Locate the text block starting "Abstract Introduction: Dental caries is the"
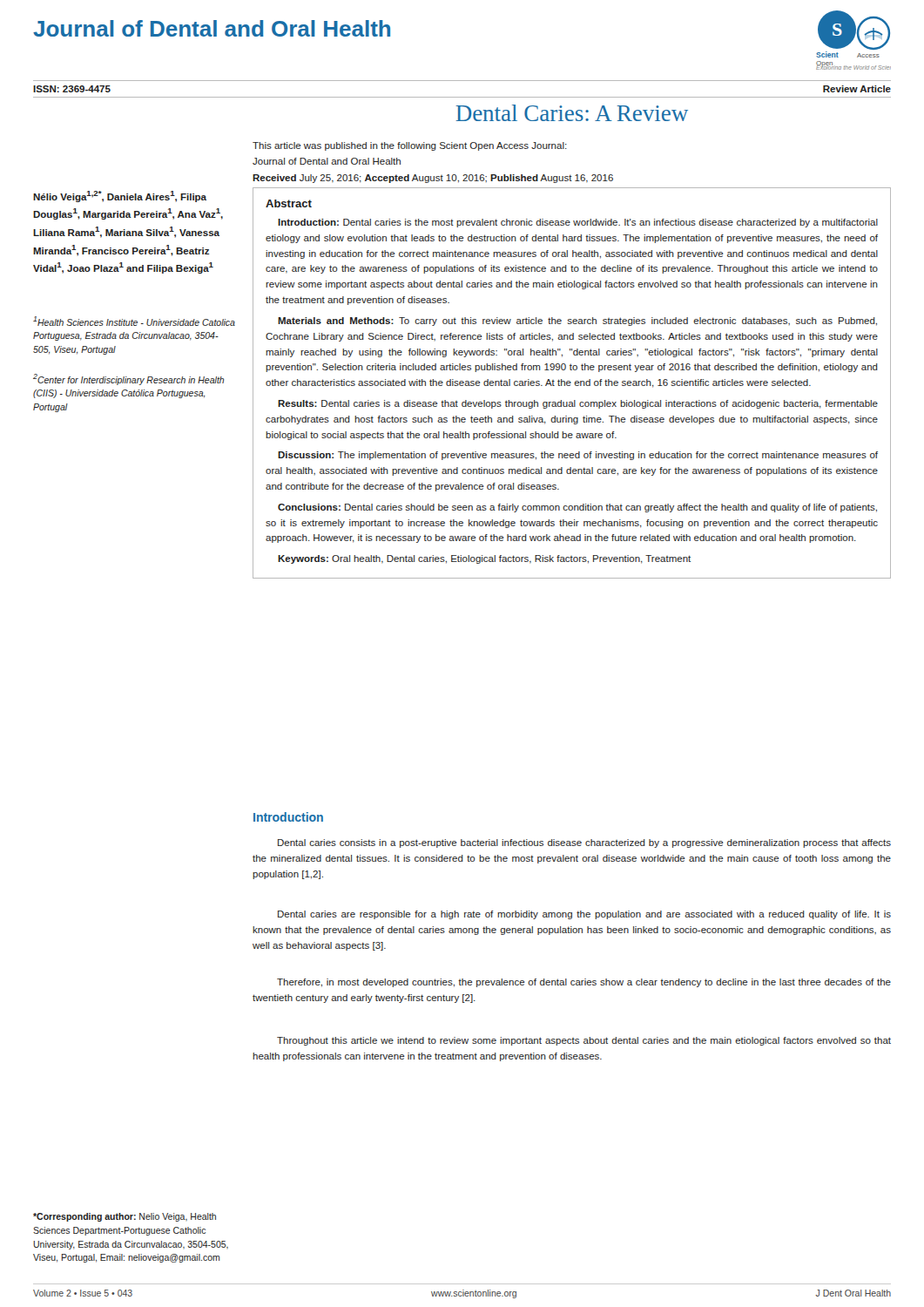Image resolution: width=924 pixels, height=1307 pixels. click(x=572, y=383)
